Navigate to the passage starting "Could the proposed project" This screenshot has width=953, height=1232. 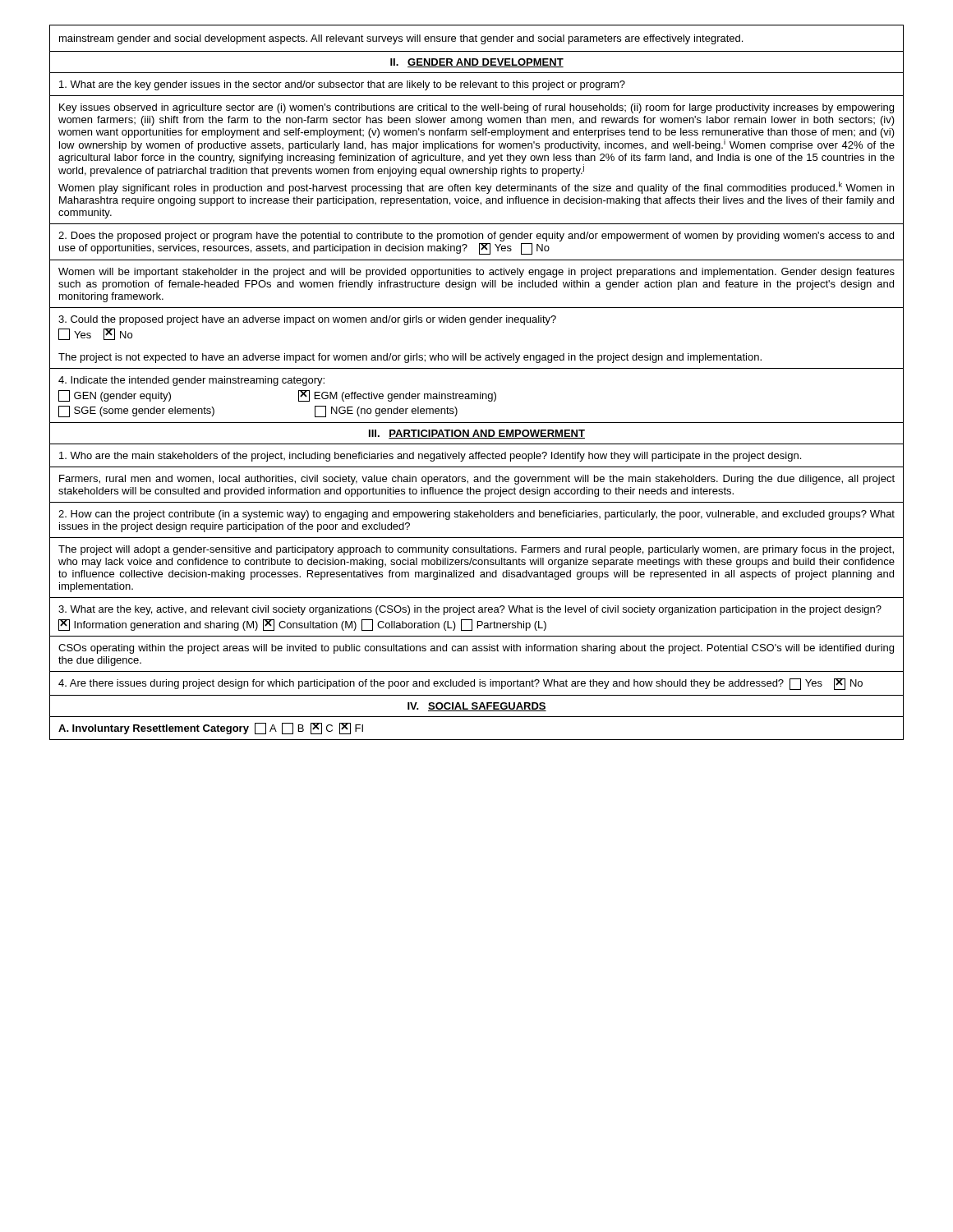pos(476,327)
